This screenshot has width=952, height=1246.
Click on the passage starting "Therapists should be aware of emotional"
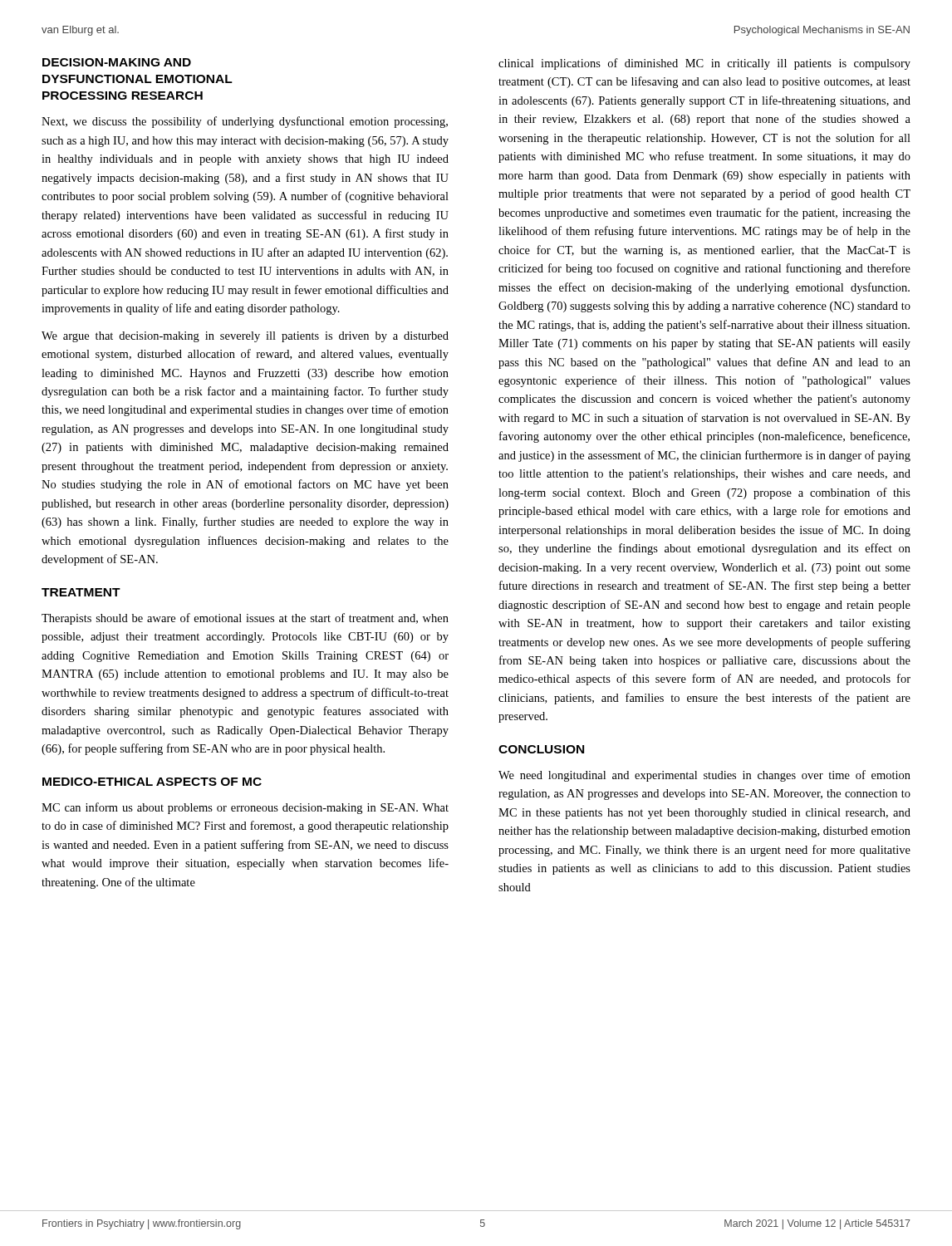pos(245,683)
